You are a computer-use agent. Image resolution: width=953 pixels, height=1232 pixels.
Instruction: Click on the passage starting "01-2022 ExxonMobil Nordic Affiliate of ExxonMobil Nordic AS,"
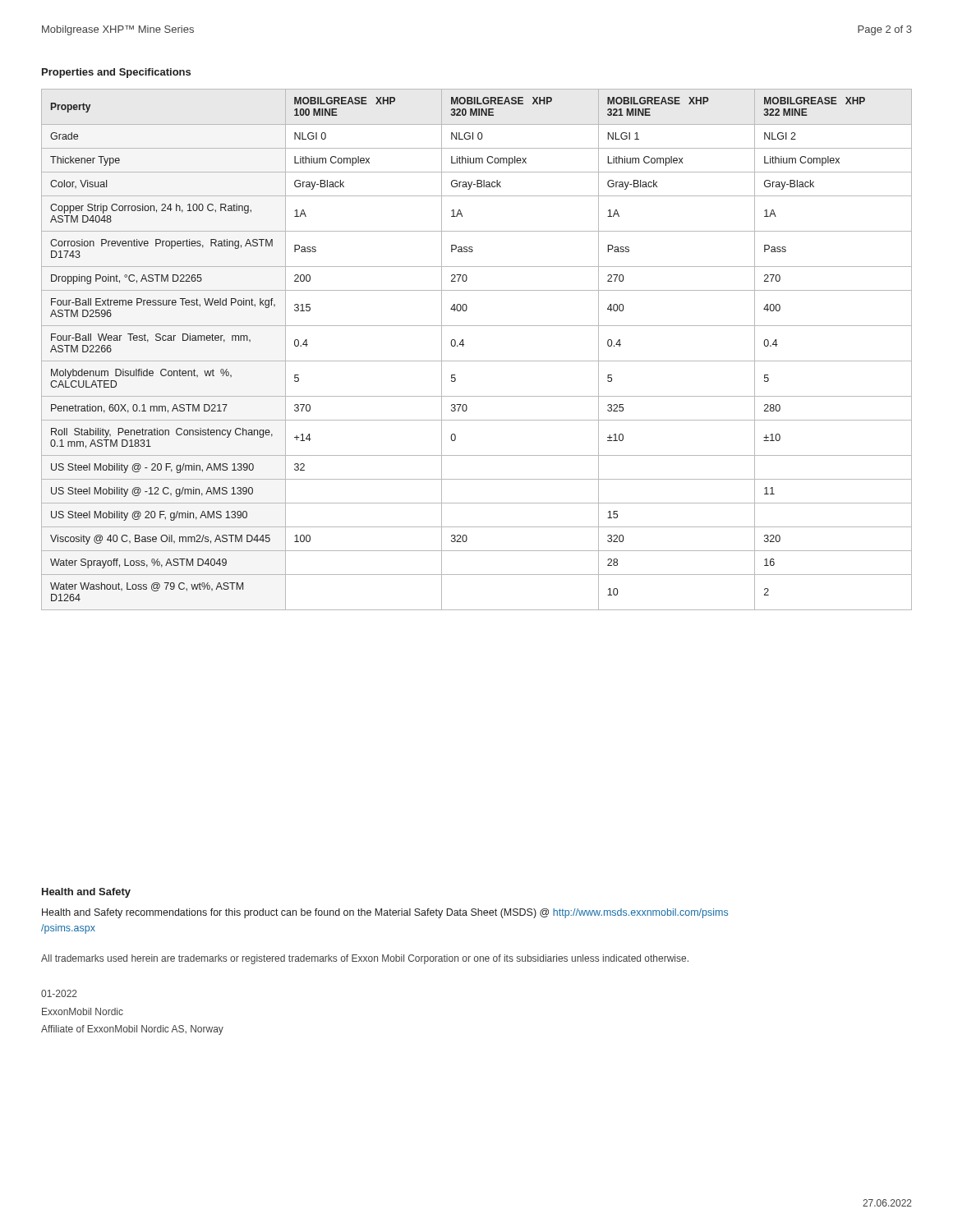tap(132, 1012)
